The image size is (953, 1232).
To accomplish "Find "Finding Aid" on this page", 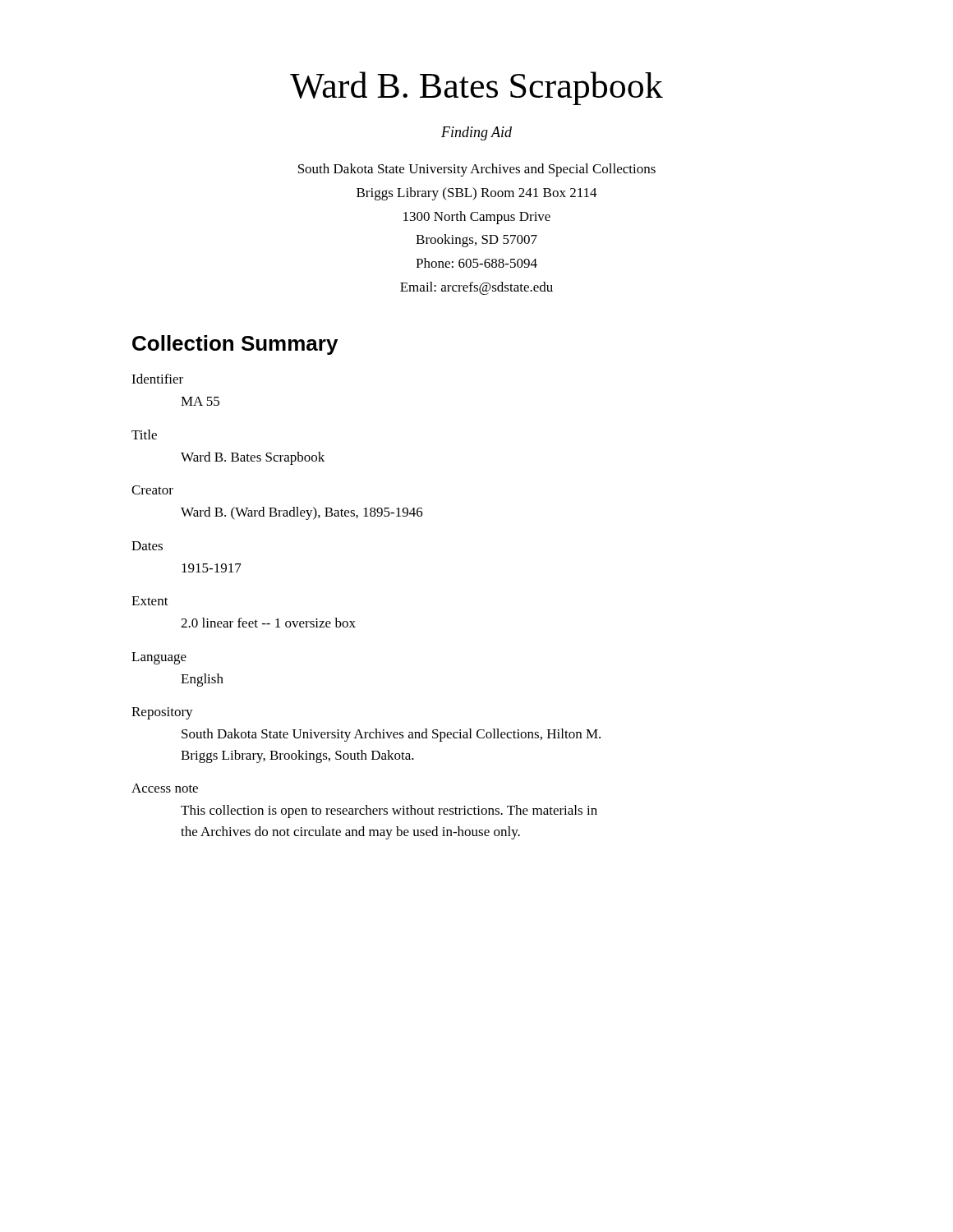I will (x=476, y=132).
